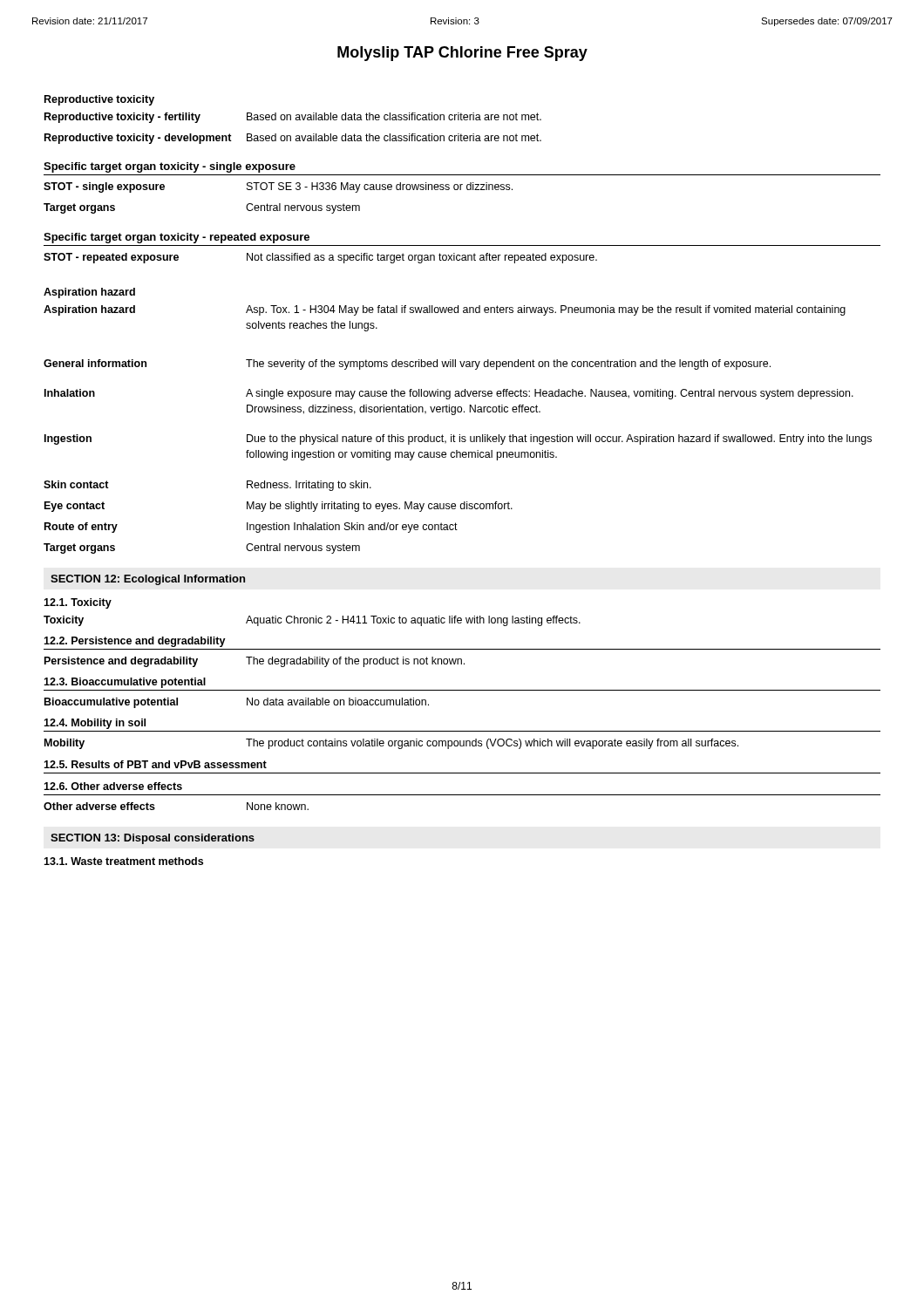Viewport: 924px width, 1308px height.
Task: Click on the section header that says "Aspiration hazard"
Action: tap(90, 292)
